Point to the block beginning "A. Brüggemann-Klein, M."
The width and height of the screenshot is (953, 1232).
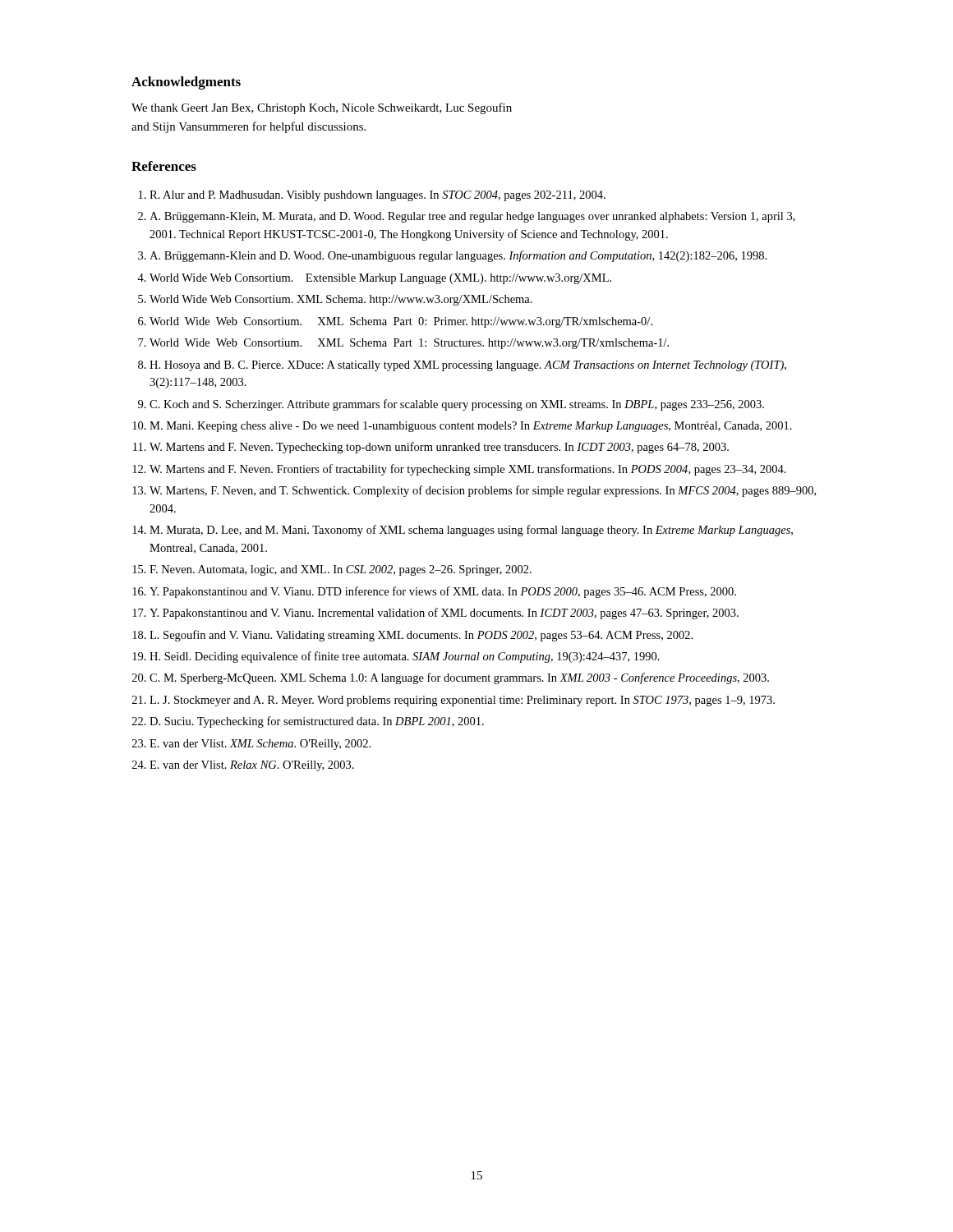(x=473, y=225)
